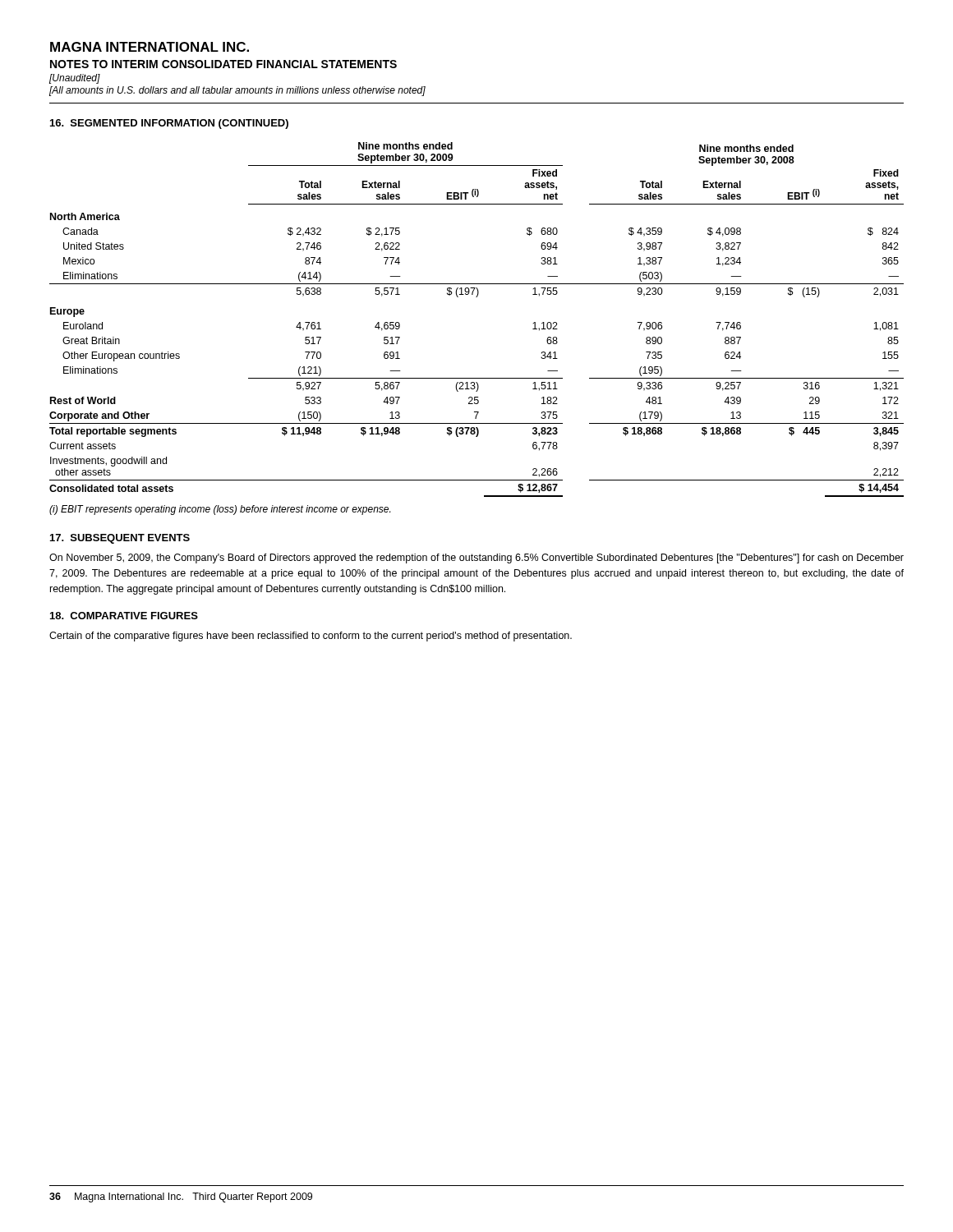
Task: Click on the block starting "Certain of the comparative figures"
Action: coord(311,635)
